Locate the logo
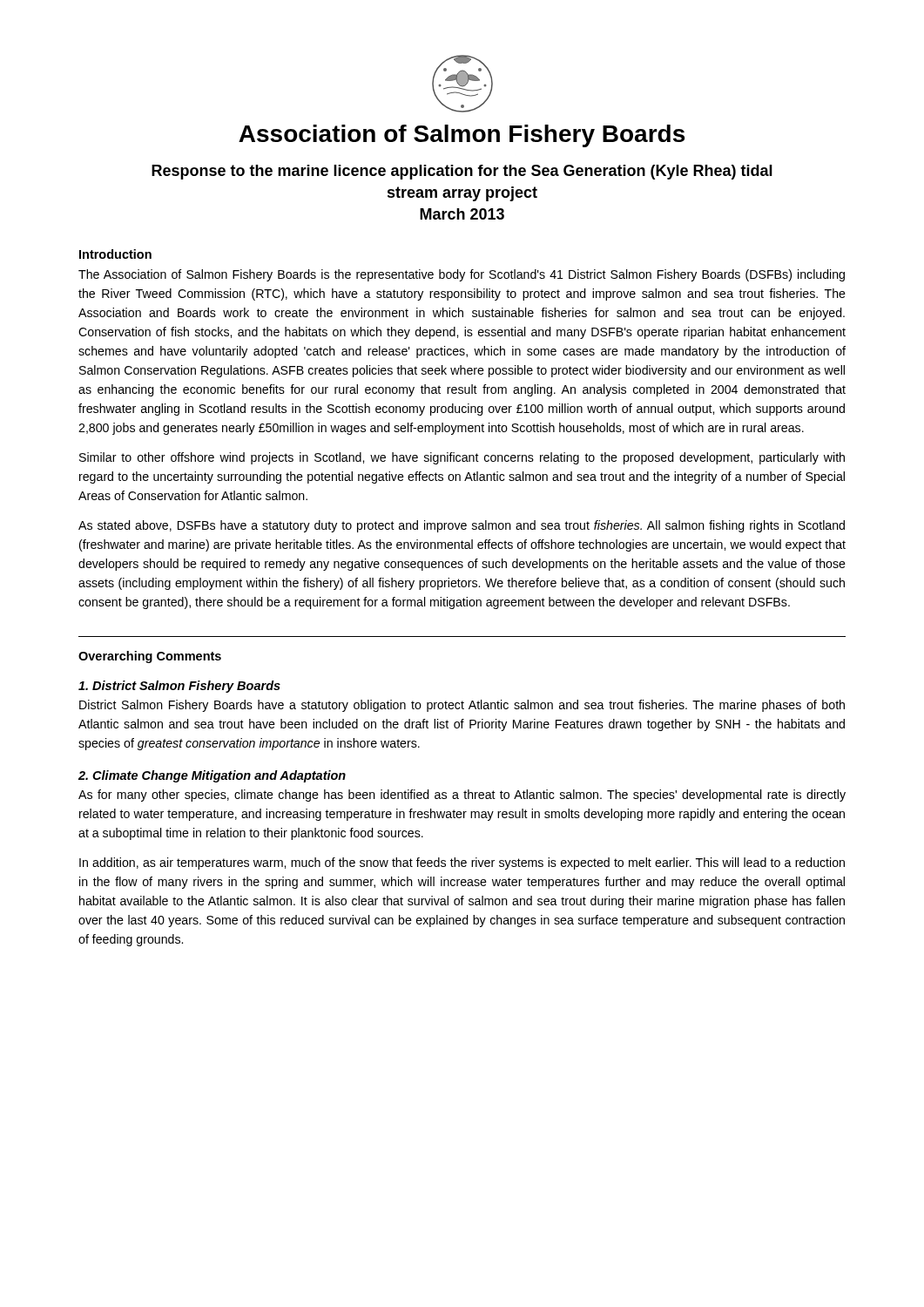Screen dimensions: 1307x924 462,84
